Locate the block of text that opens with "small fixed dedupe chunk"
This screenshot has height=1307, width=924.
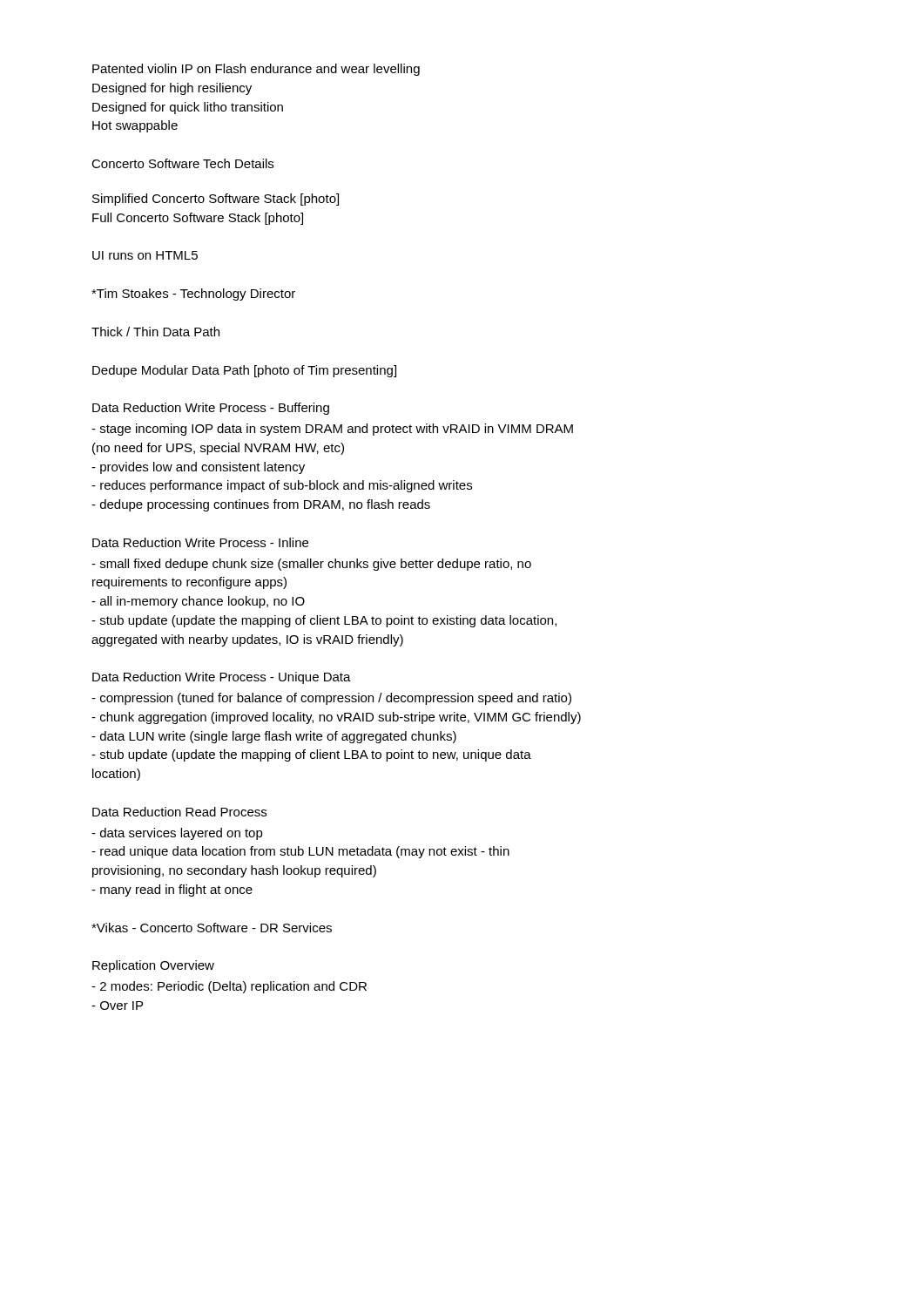(311, 572)
